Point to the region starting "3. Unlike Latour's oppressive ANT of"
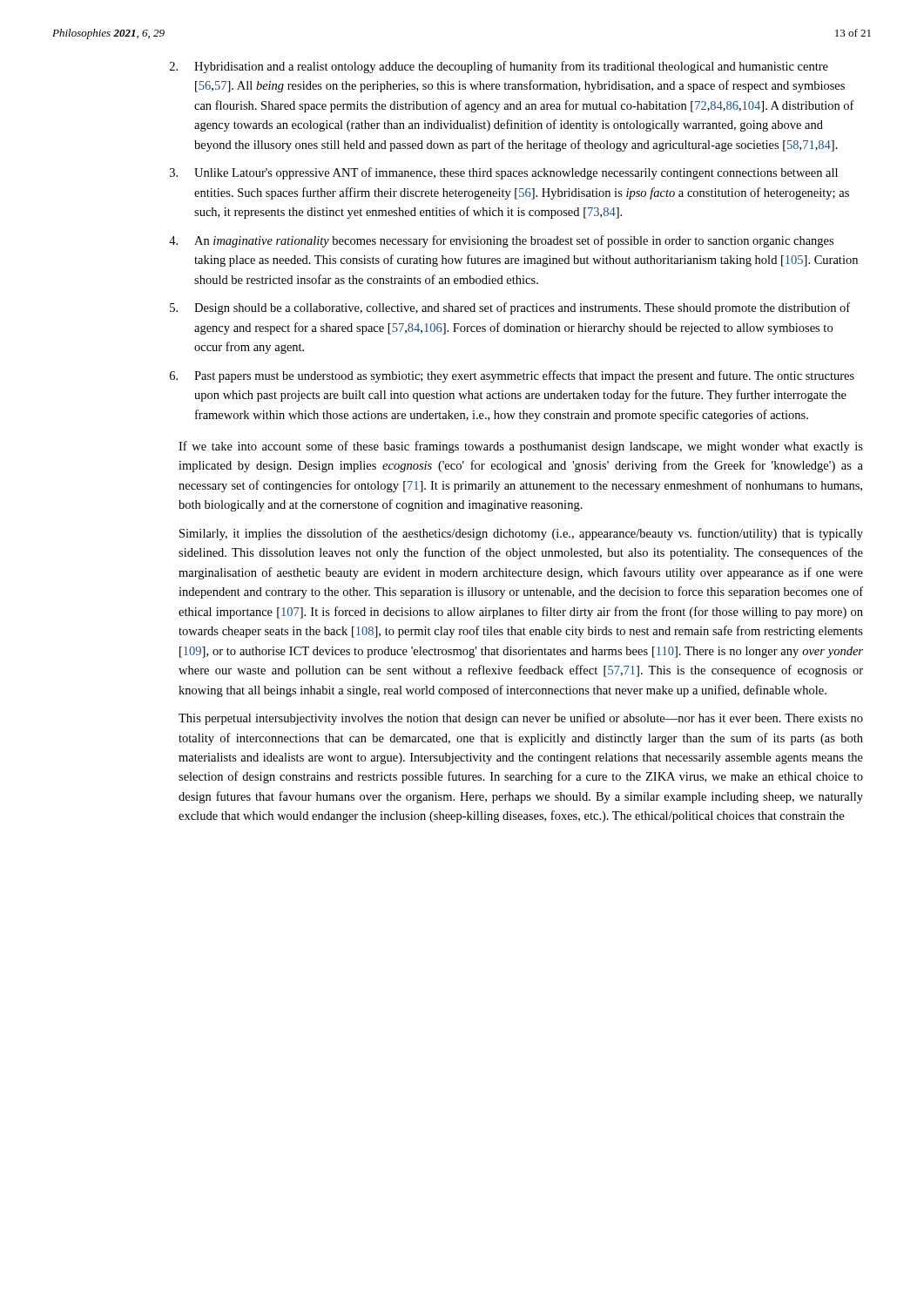This screenshot has width=924, height=1307. click(503, 193)
